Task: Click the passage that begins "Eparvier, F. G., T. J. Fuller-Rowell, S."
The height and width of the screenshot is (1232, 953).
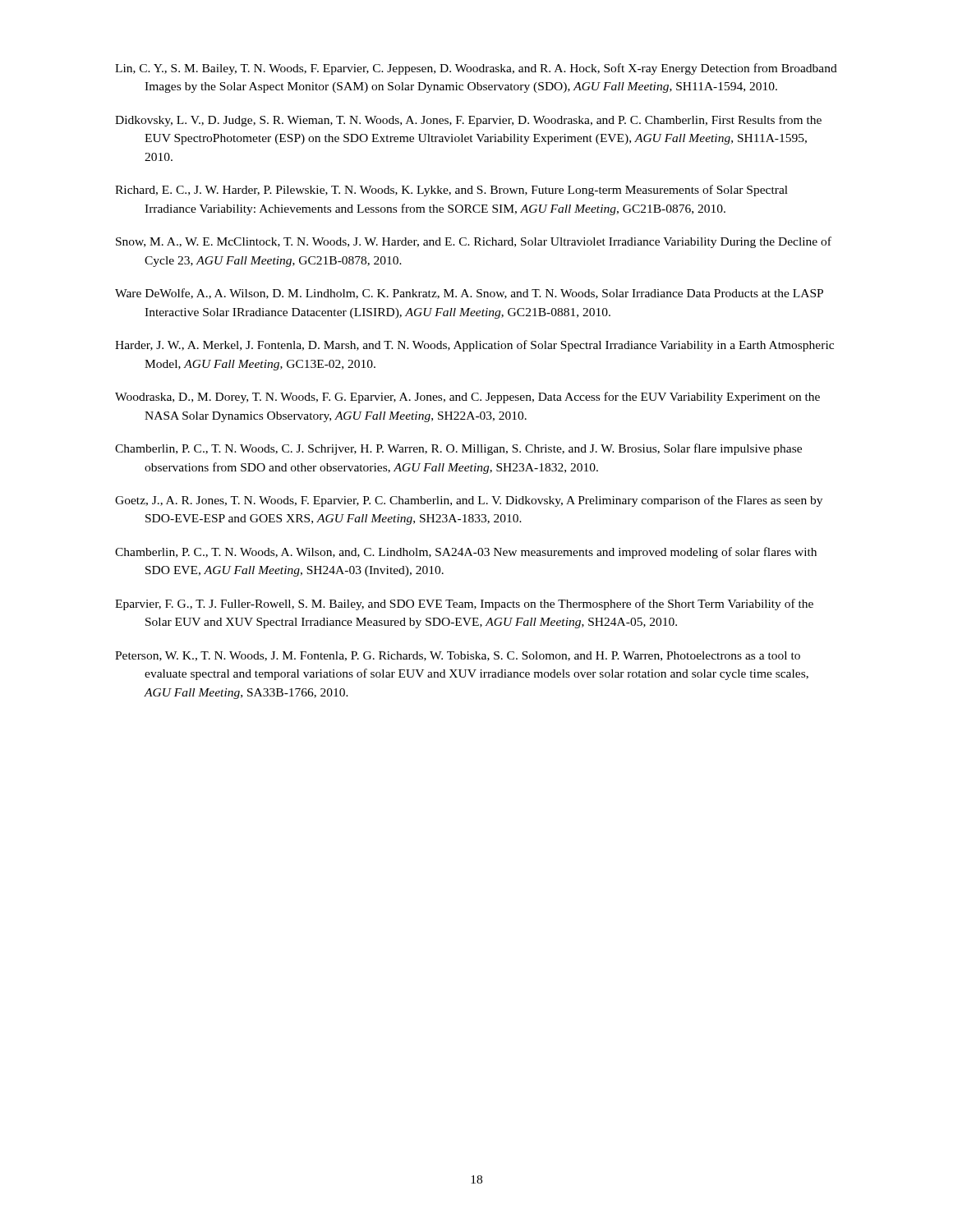Action: pos(464,612)
